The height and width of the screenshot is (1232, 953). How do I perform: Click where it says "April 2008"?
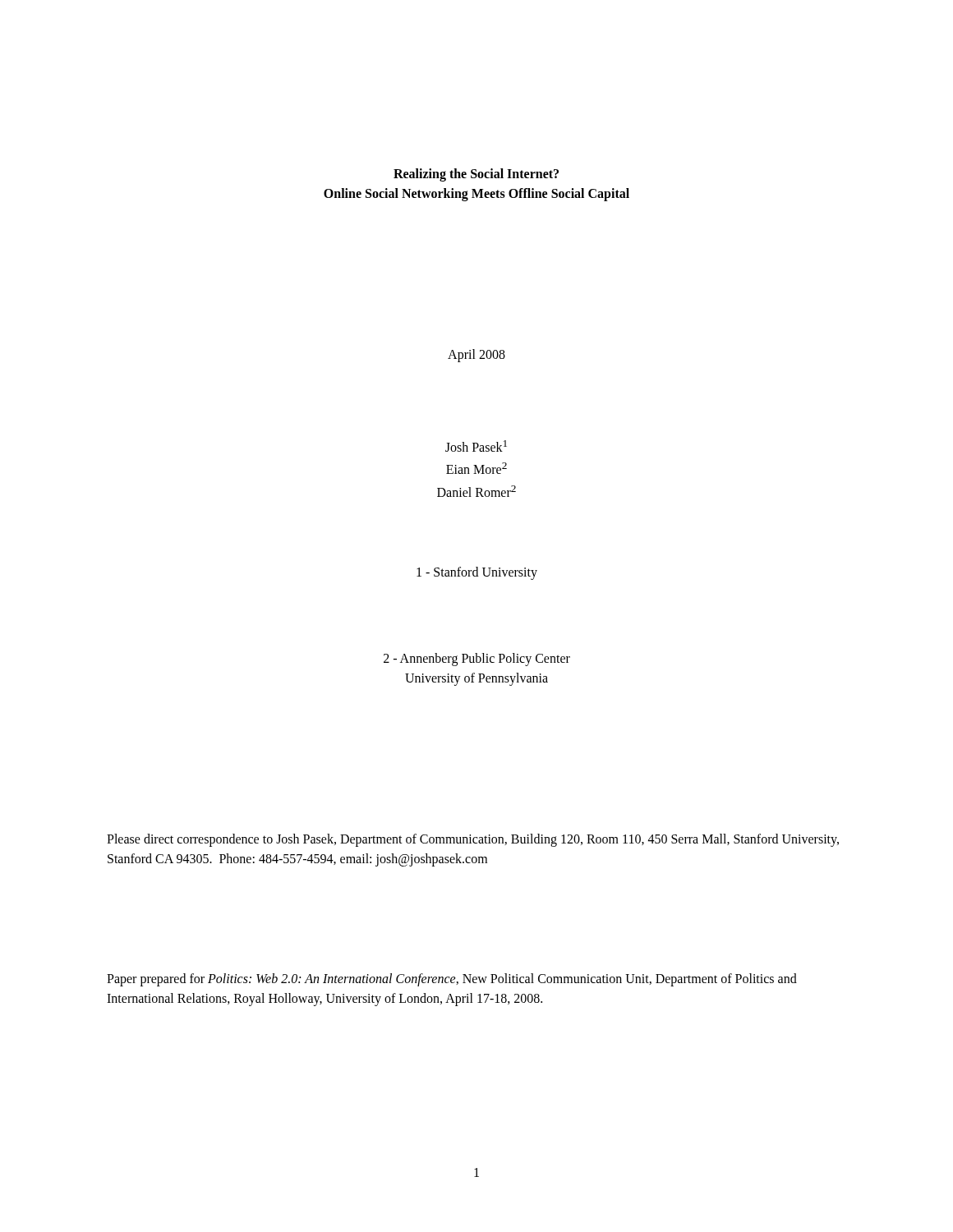(x=476, y=355)
